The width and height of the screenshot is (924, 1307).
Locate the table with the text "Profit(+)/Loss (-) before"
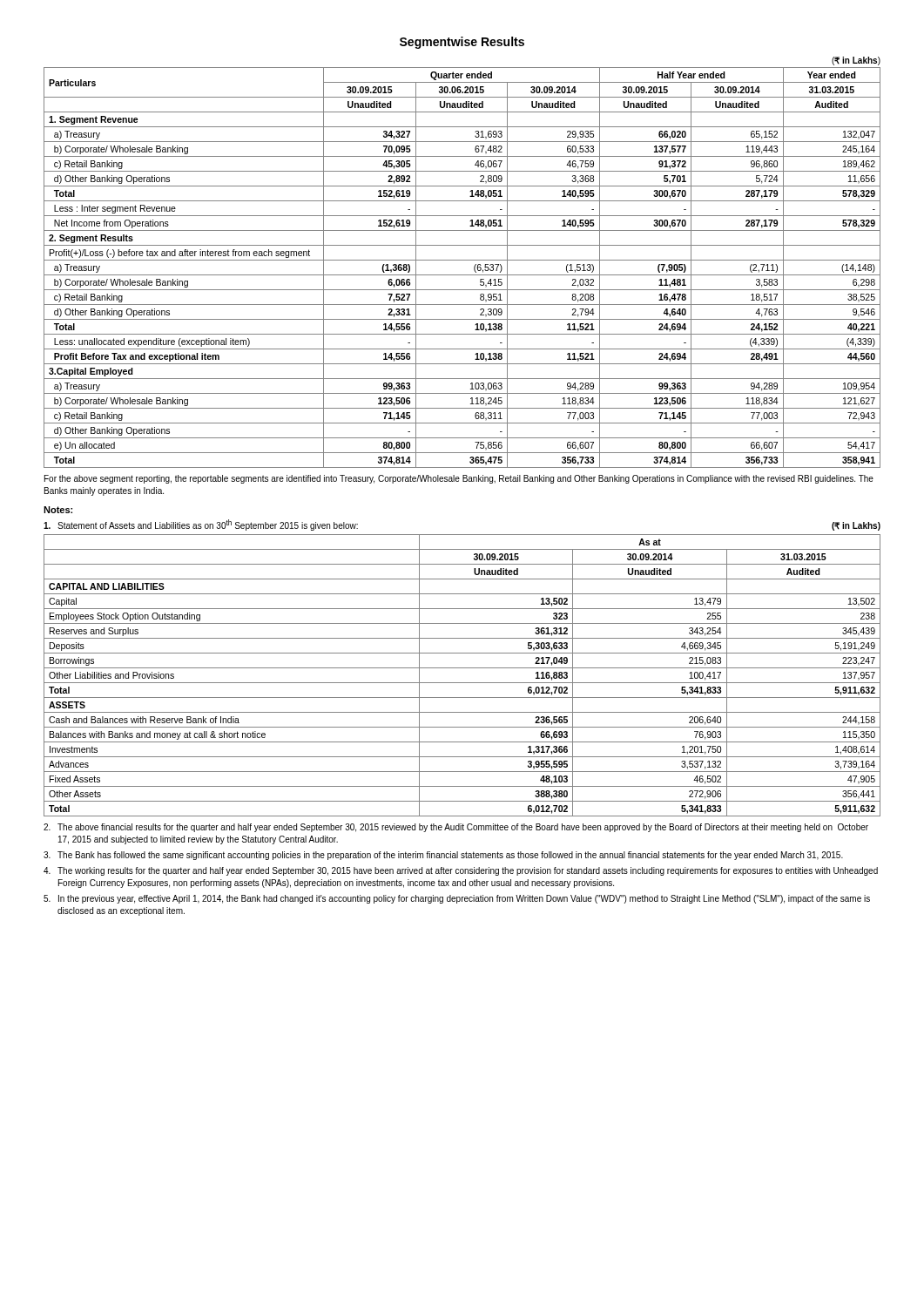coord(462,262)
